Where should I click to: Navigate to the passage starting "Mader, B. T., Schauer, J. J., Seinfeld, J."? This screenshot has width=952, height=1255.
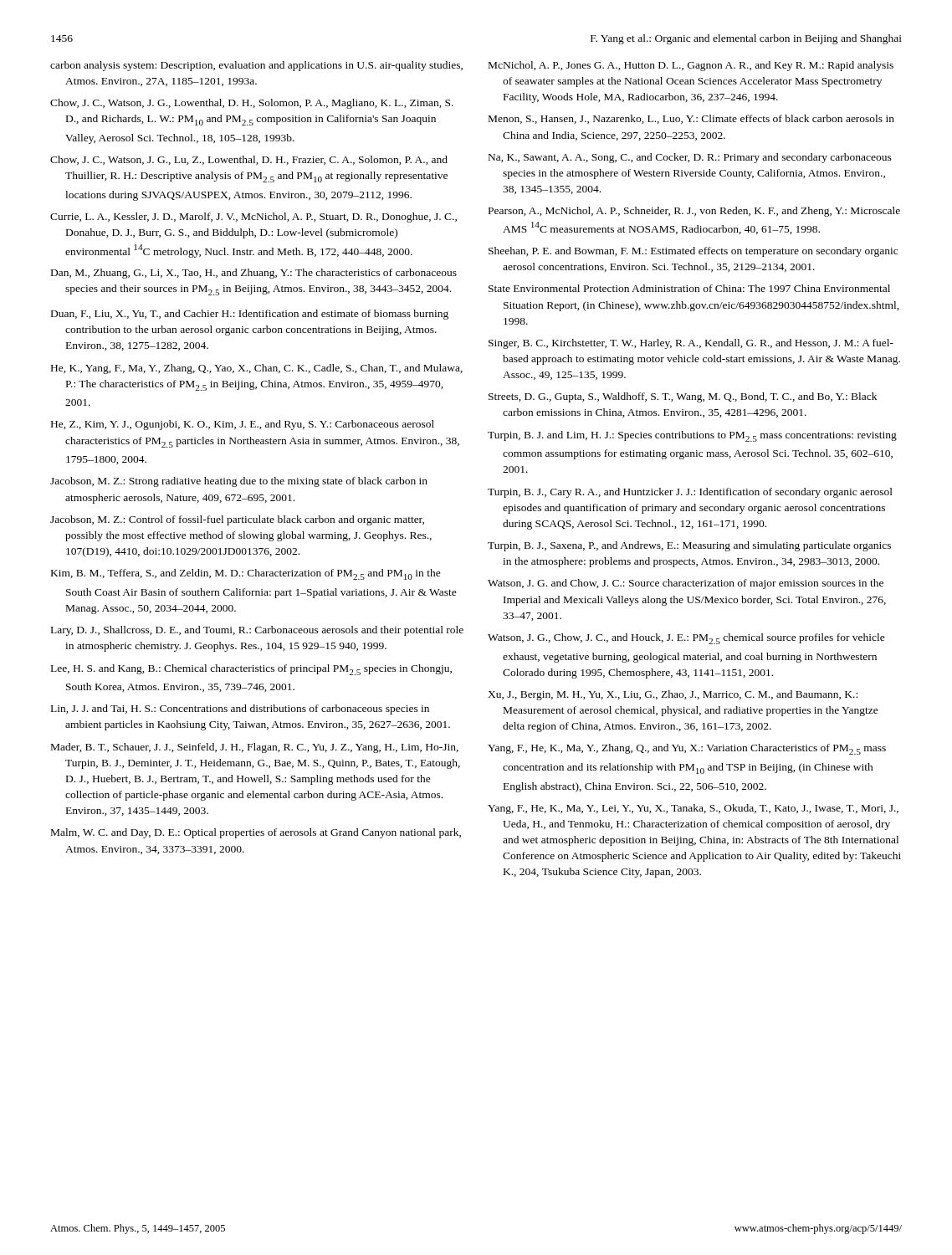point(255,778)
